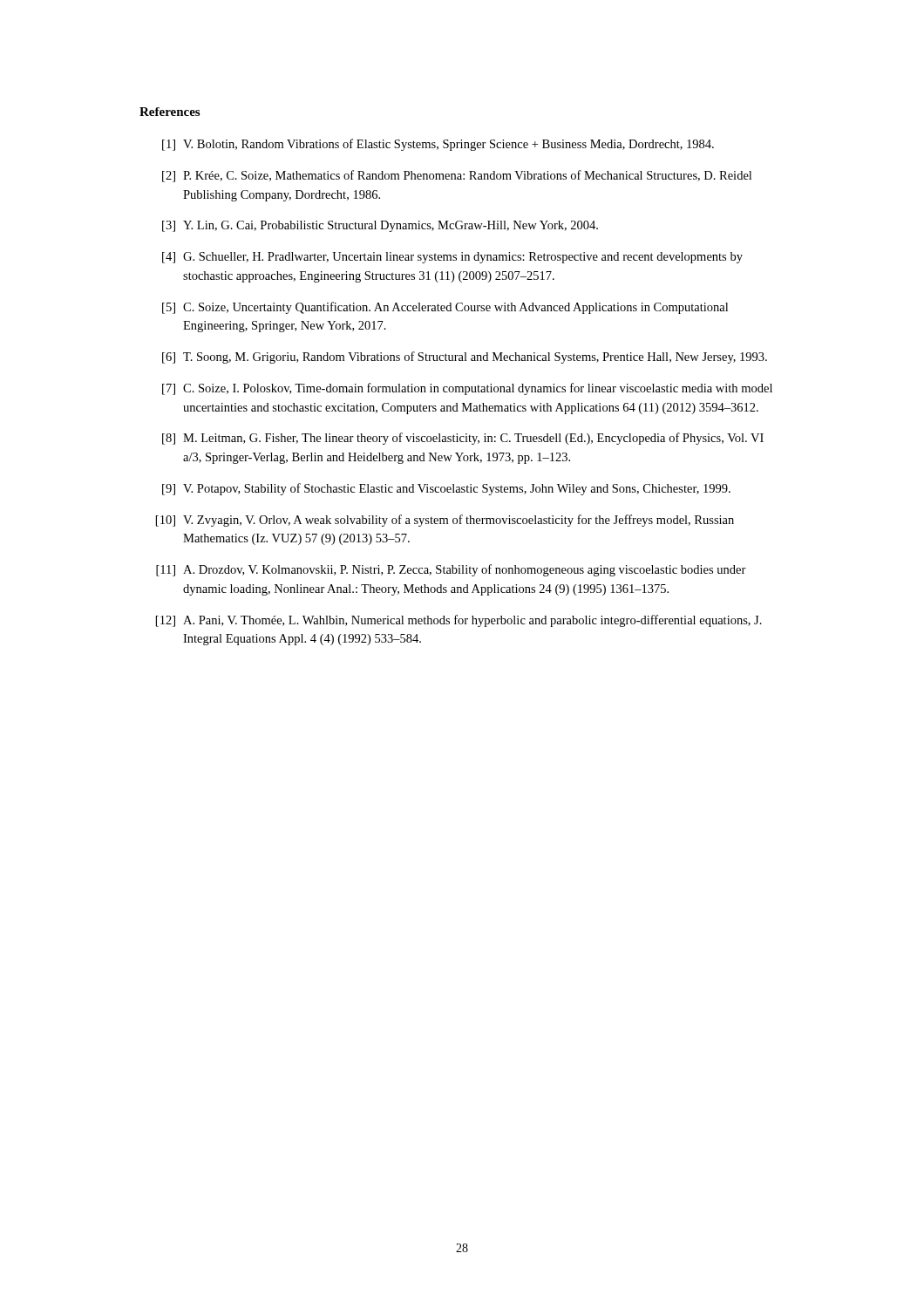Image resolution: width=924 pixels, height=1308 pixels.
Task: Point to the block beginning "[7] C. Soize, I. Poloskov, Time-domain"
Action: pyautogui.click(x=462, y=398)
